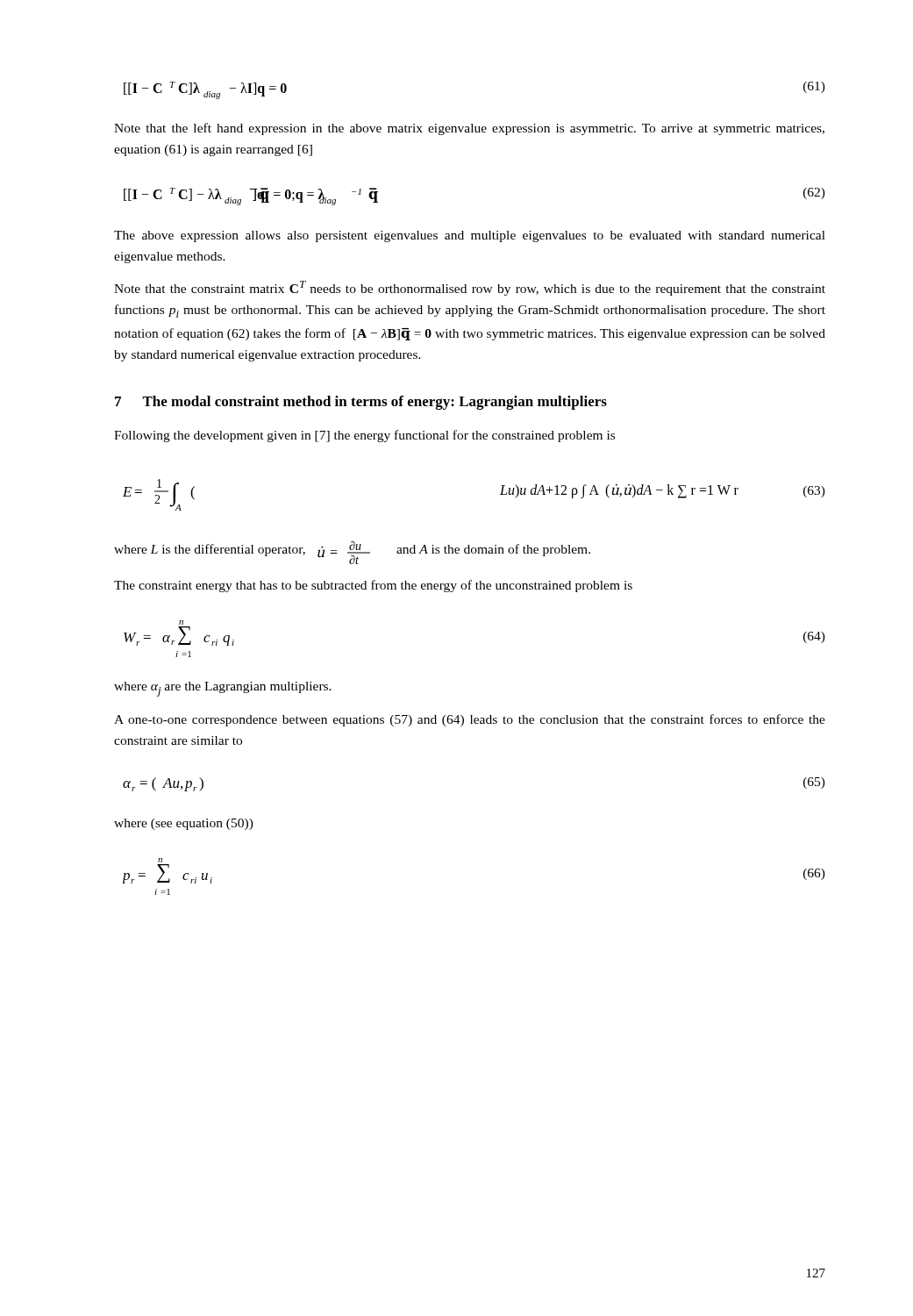Screen dimensions: 1316x913
Task: Click on the passage starting "Note that the left hand expression"
Action: [470, 138]
